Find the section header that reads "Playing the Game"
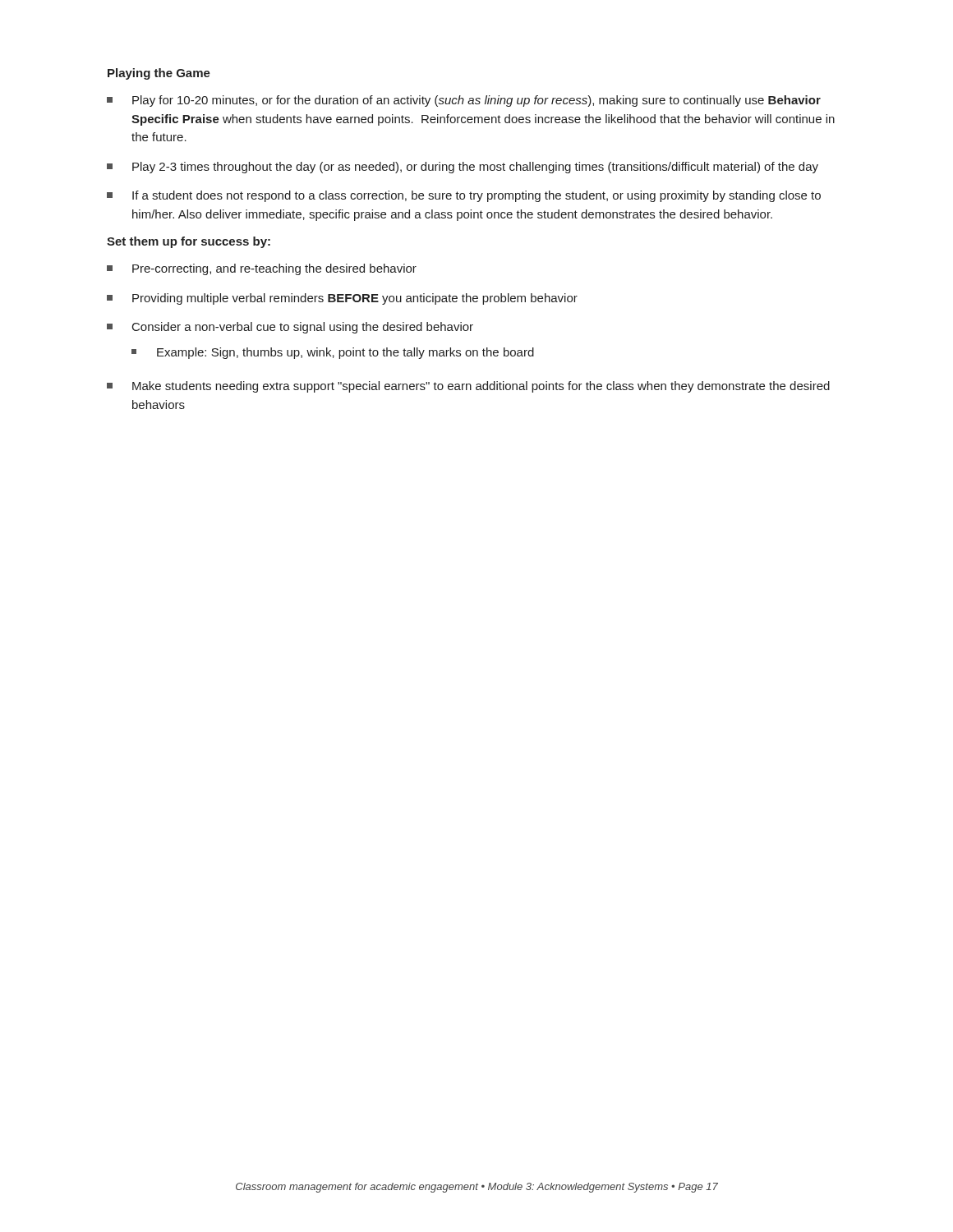This screenshot has height=1232, width=953. pos(159,73)
